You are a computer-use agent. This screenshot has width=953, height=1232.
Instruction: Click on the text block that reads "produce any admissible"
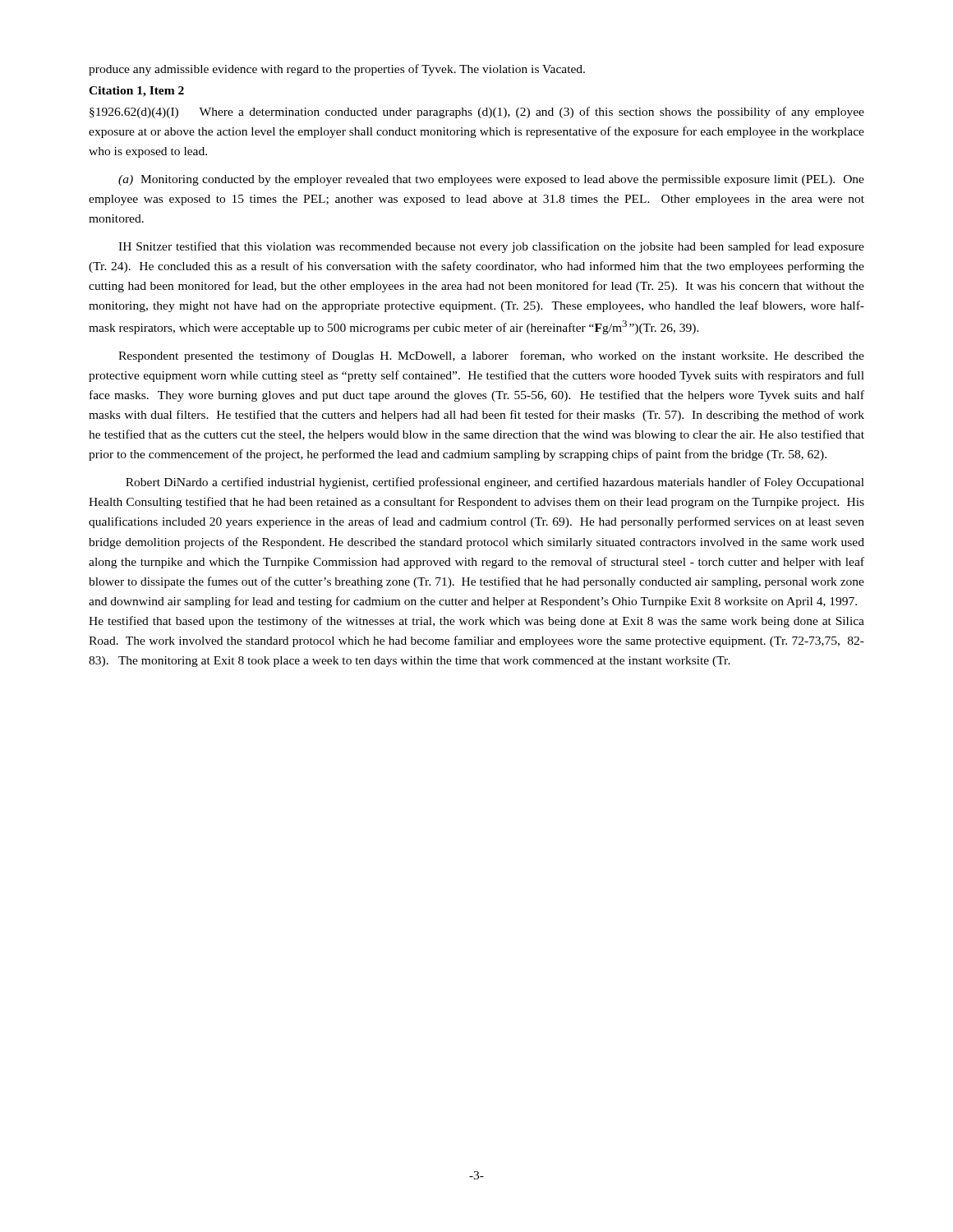point(337,69)
